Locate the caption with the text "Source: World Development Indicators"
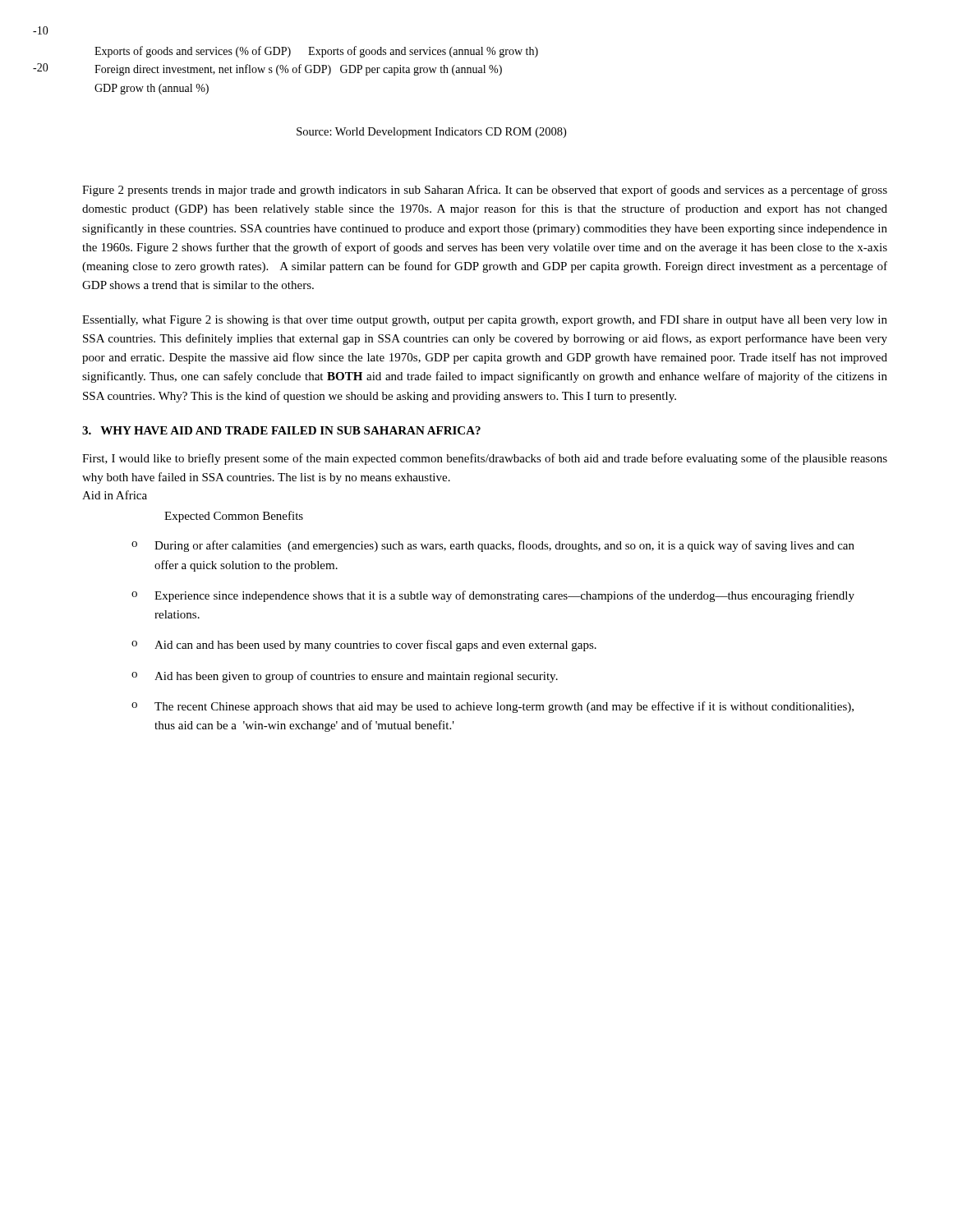 coord(431,131)
